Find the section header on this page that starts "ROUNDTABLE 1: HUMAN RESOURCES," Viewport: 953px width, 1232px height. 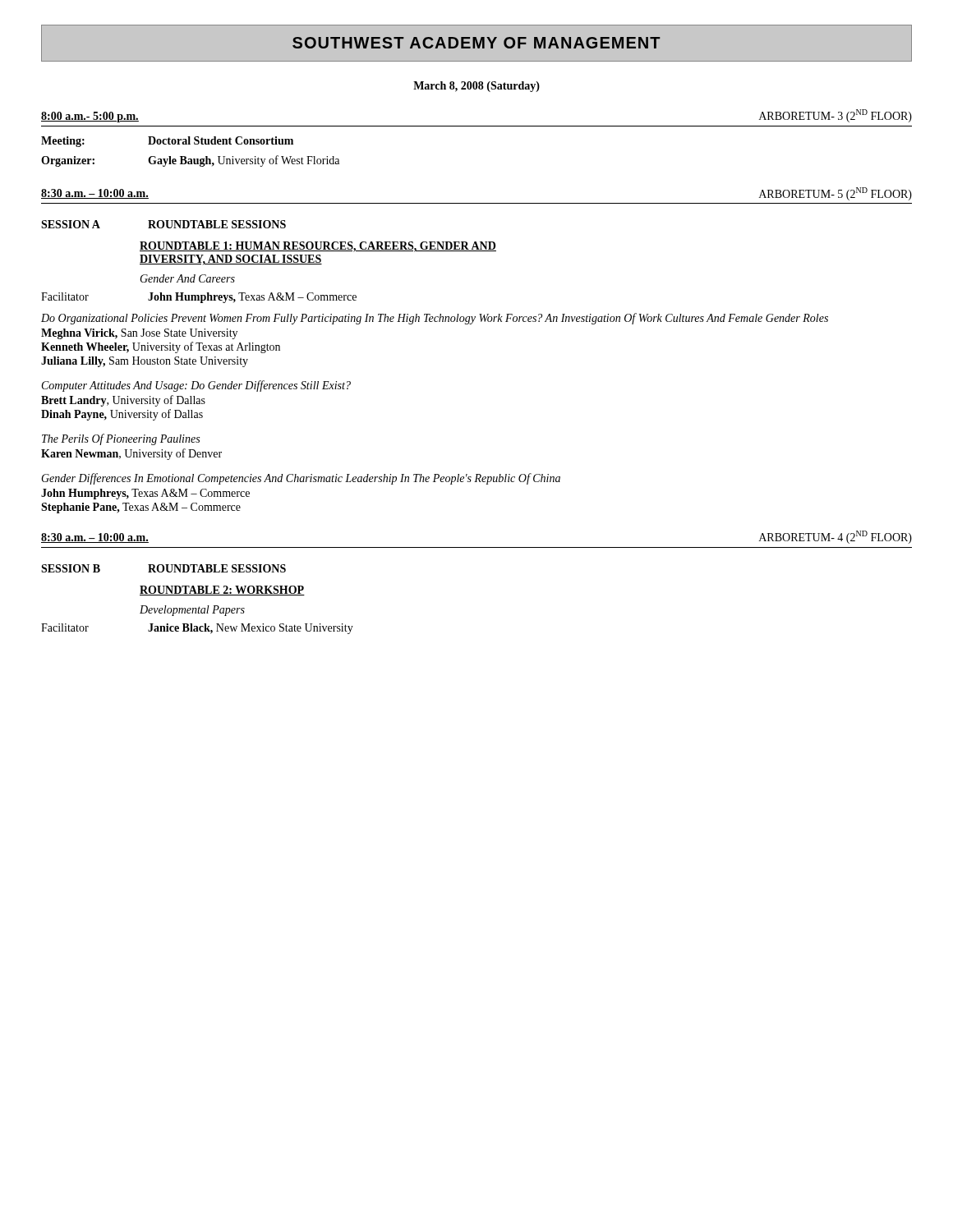(x=318, y=253)
